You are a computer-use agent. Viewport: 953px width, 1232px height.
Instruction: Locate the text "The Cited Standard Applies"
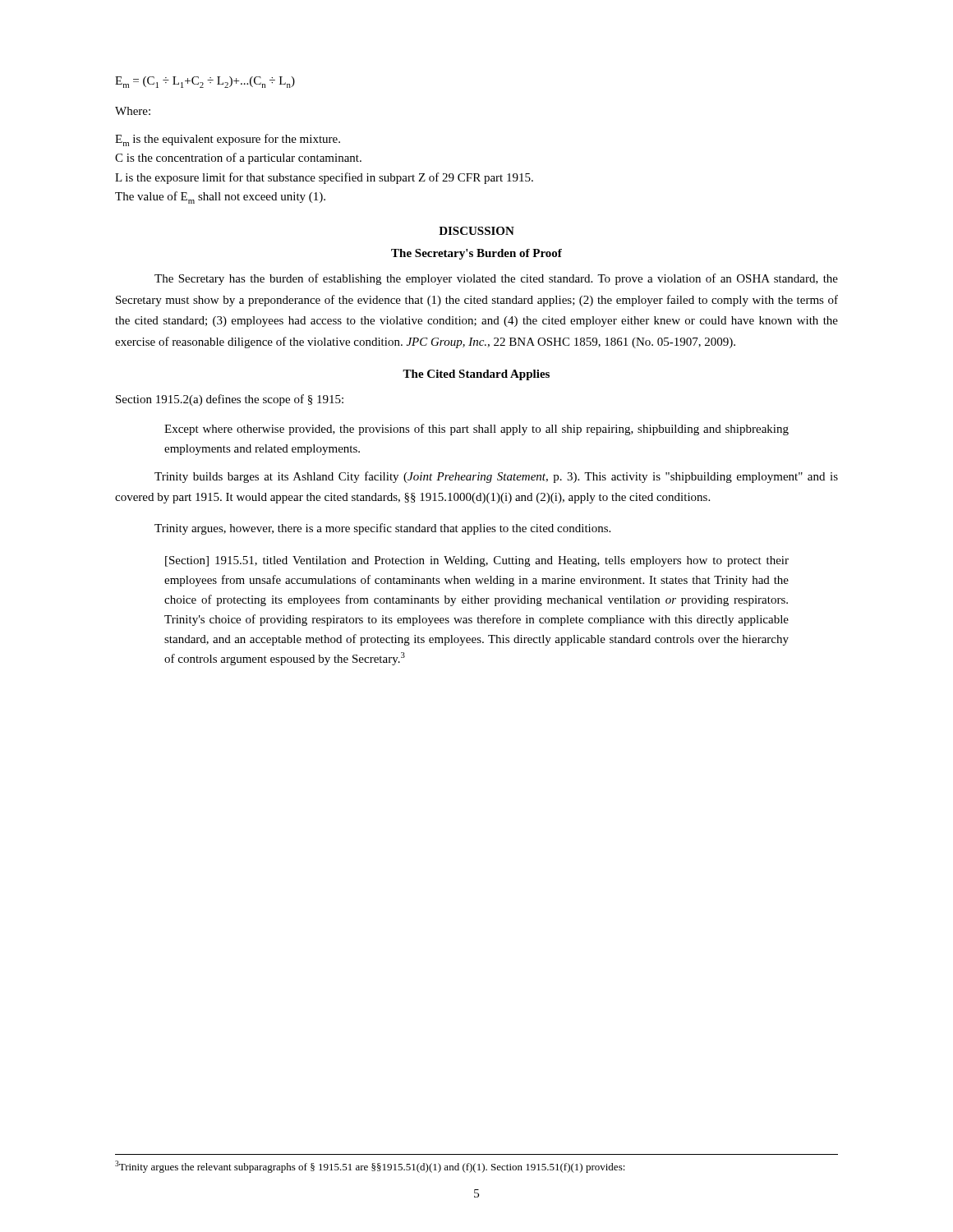[x=476, y=374]
